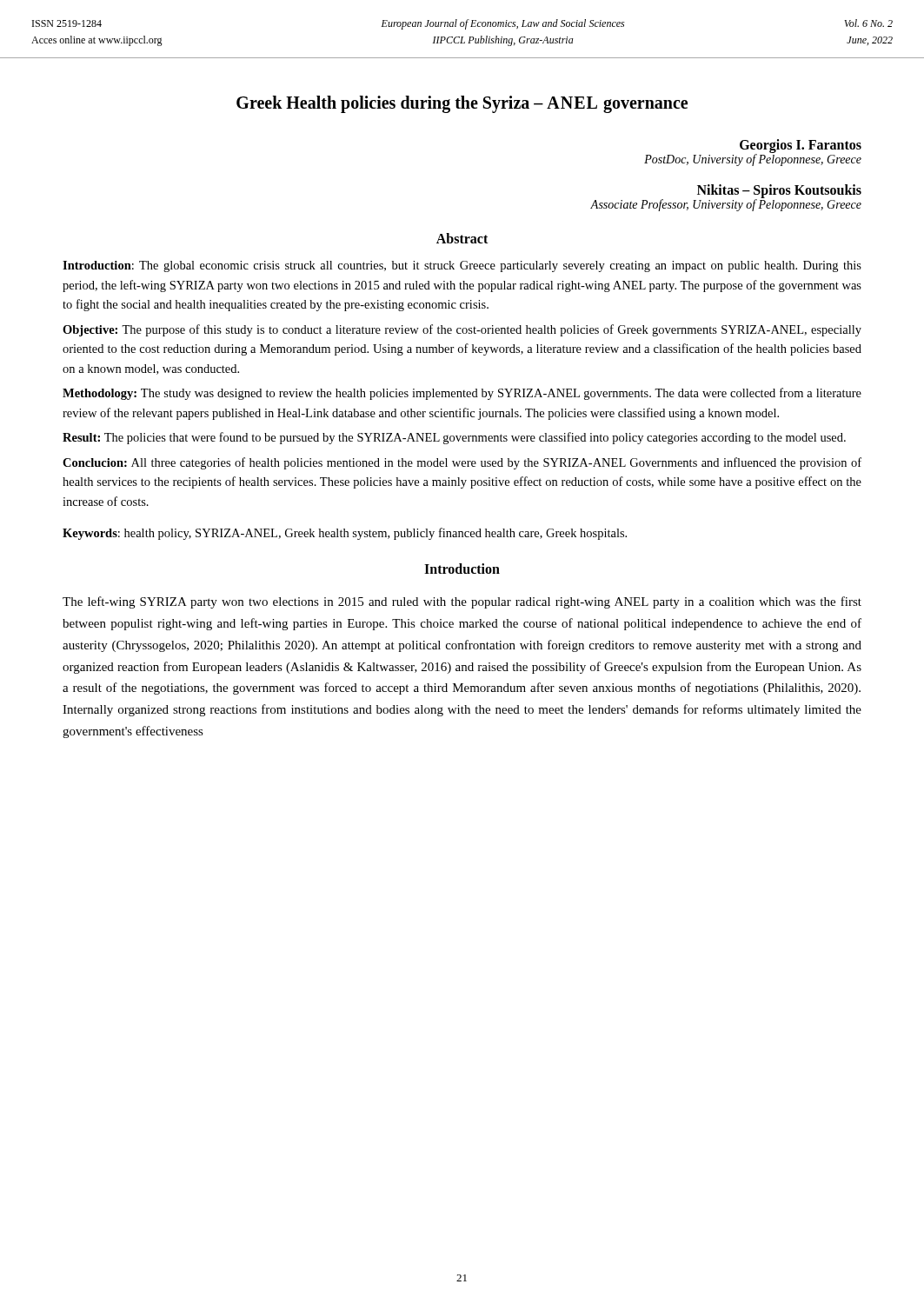The height and width of the screenshot is (1304, 924).
Task: Navigate to the region starting "Keywords: health policy, SYRIZA-ANEL, Greek health system, publicly"
Action: [345, 533]
